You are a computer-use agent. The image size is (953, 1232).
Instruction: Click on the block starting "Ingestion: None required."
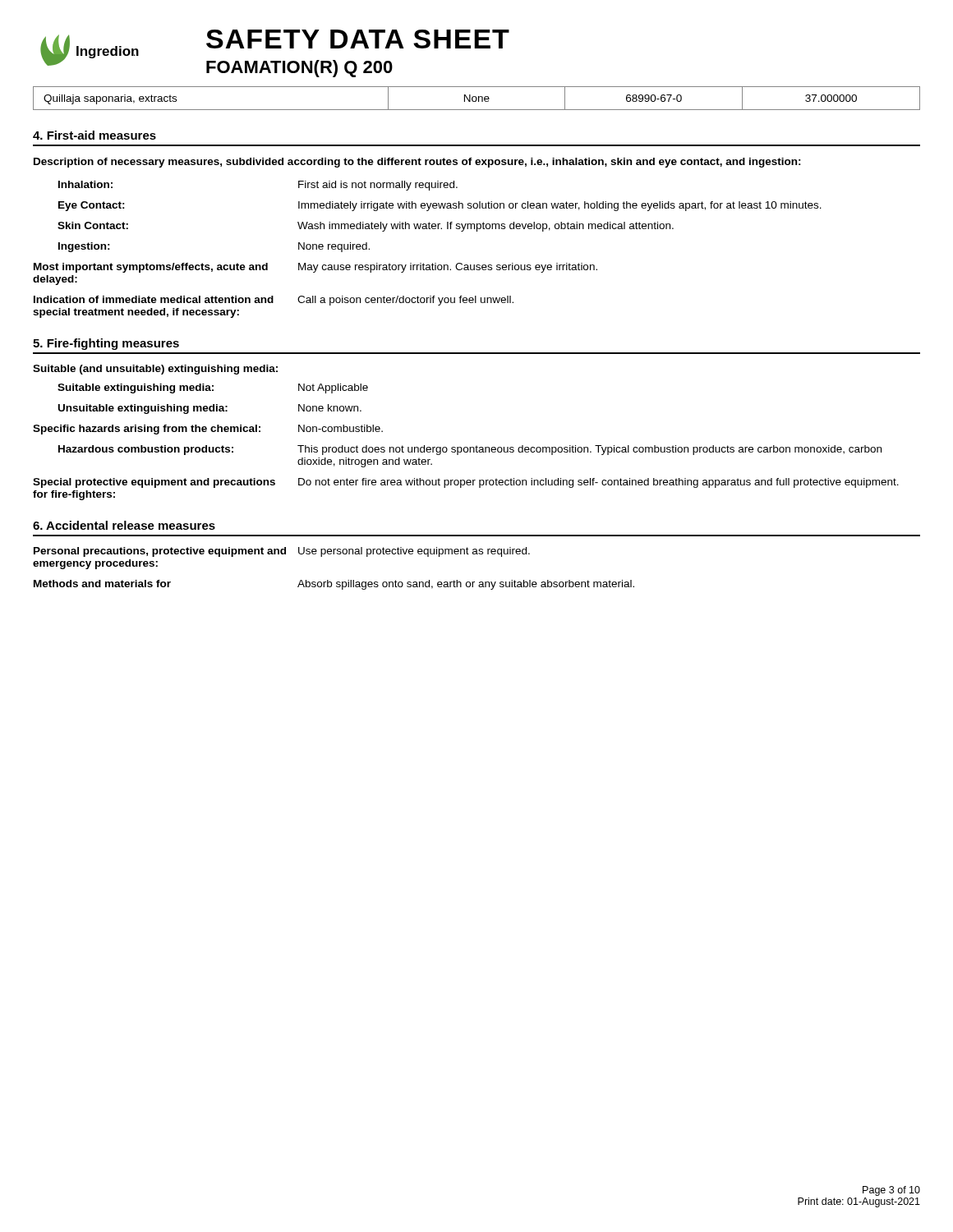(x=80, y=247)
